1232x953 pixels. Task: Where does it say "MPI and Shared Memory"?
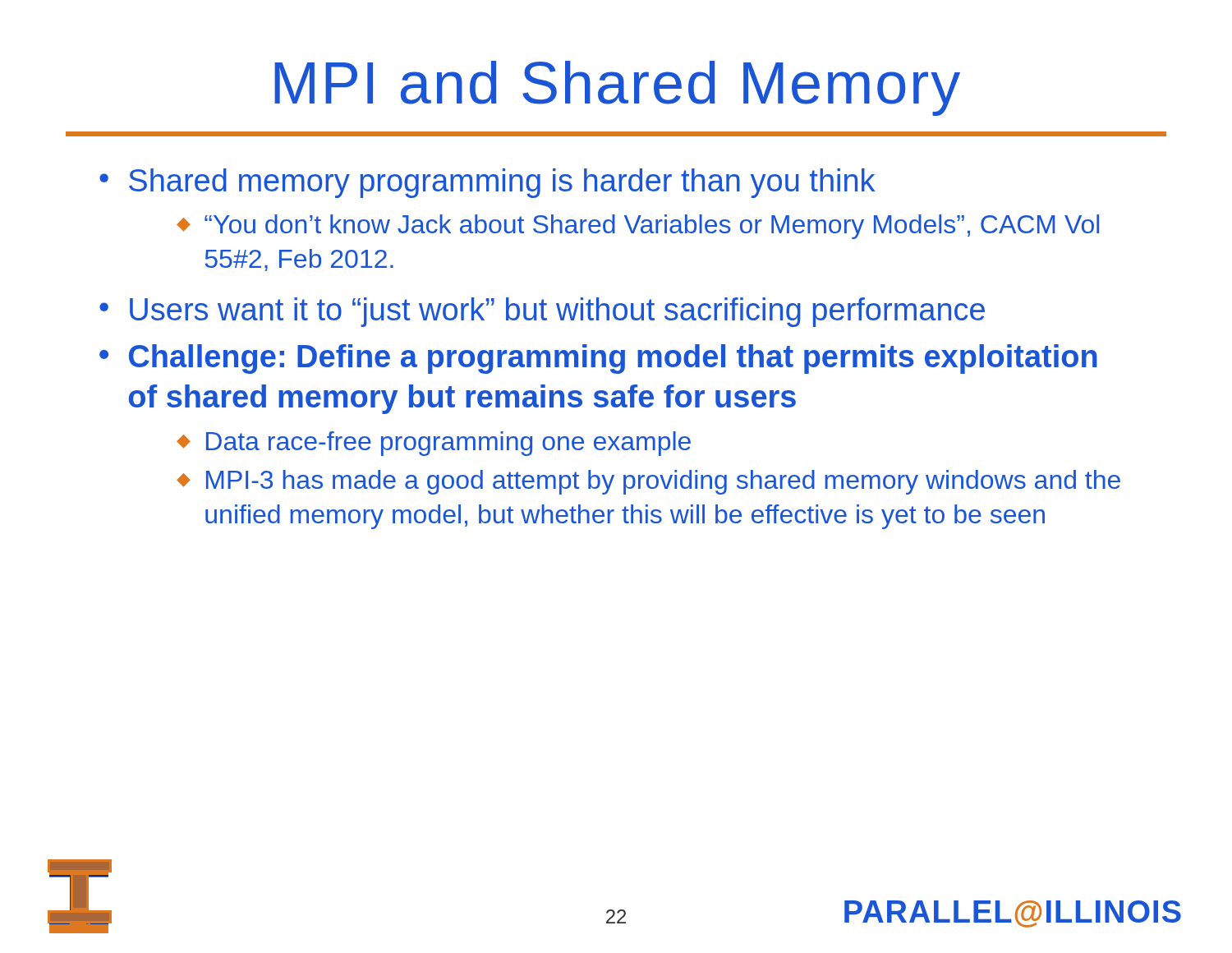[616, 83]
